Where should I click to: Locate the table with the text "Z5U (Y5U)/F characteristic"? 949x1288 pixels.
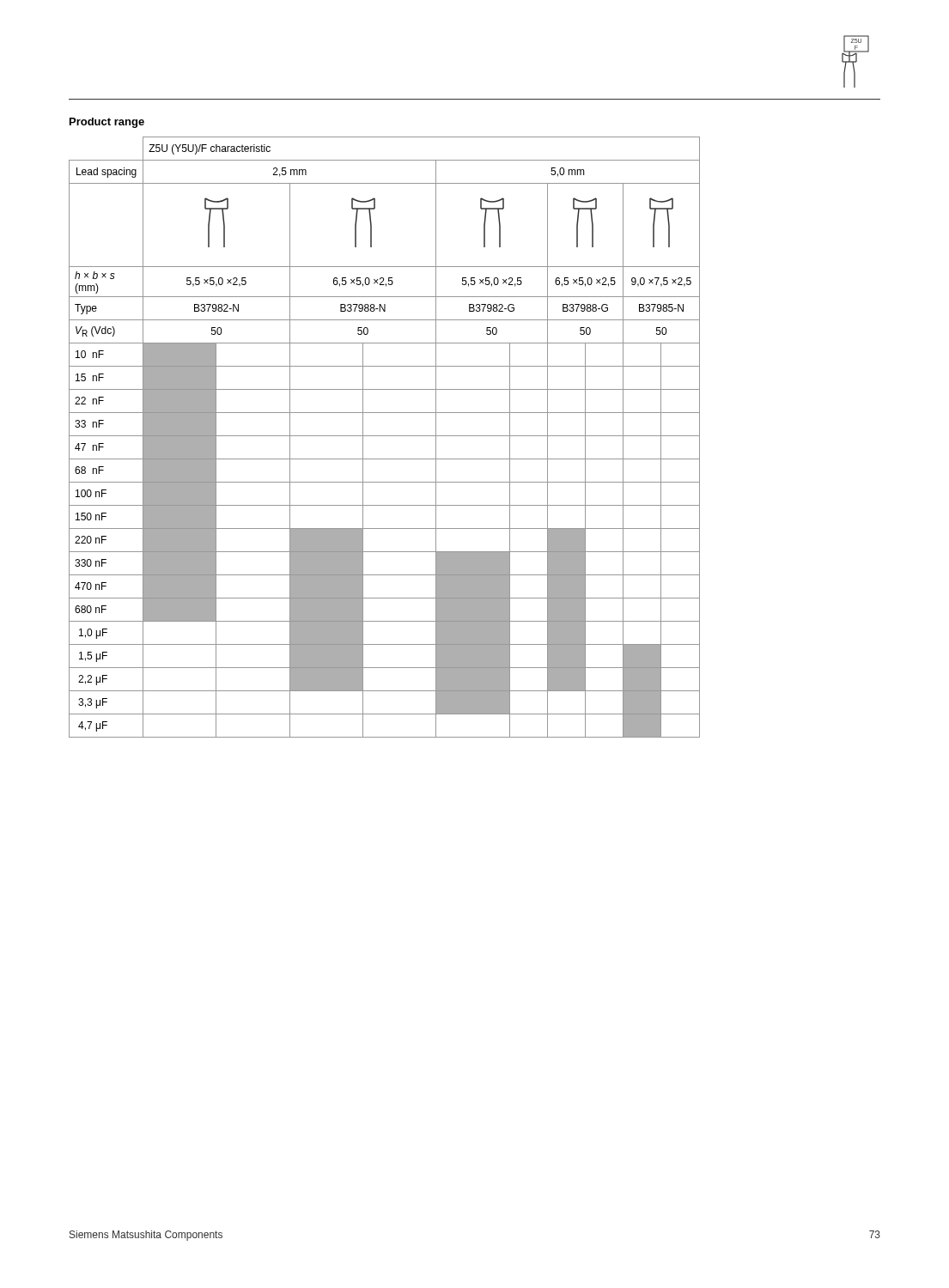(x=474, y=437)
